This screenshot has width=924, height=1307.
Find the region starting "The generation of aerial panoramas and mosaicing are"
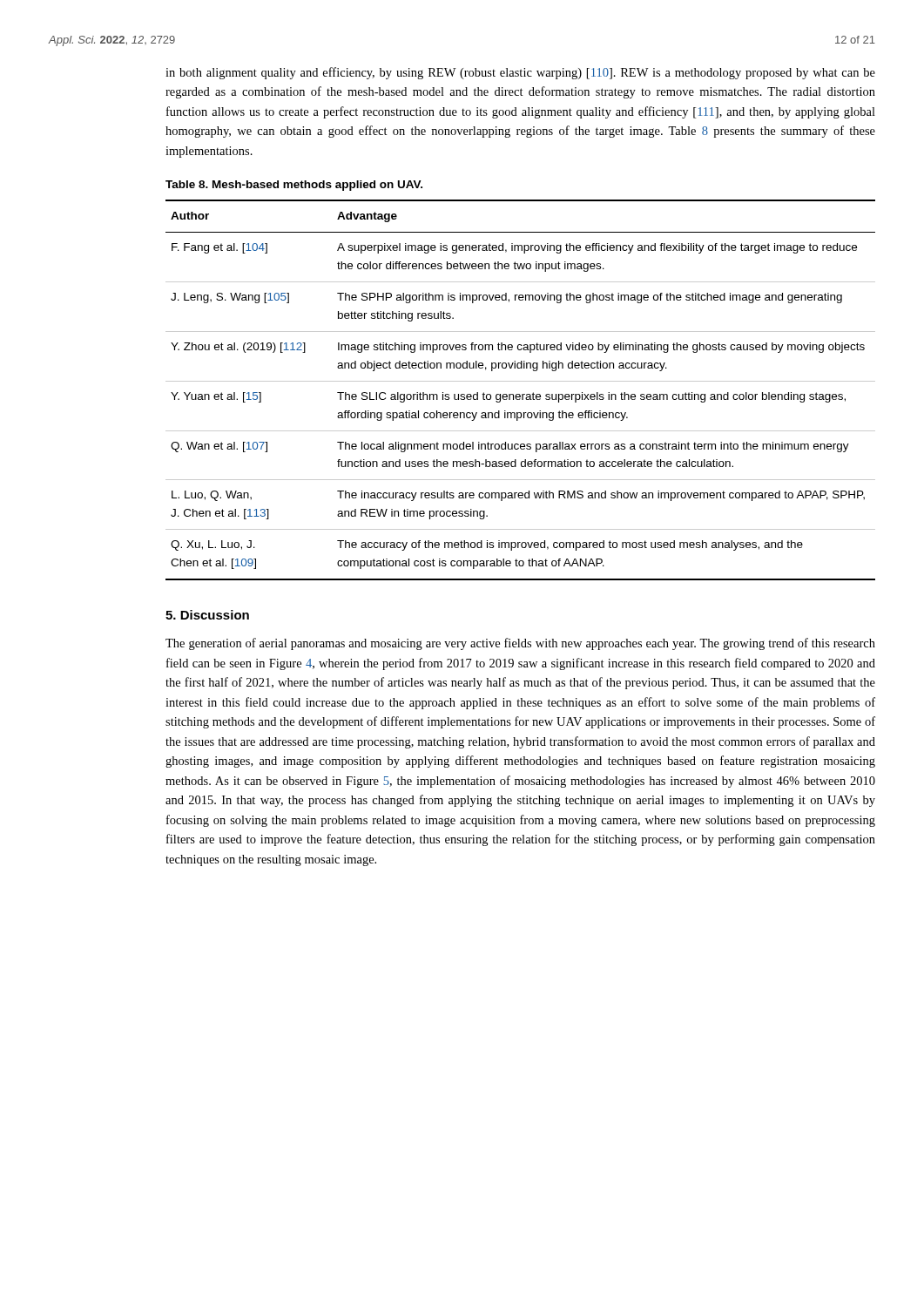pyautogui.click(x=520, y=751)
